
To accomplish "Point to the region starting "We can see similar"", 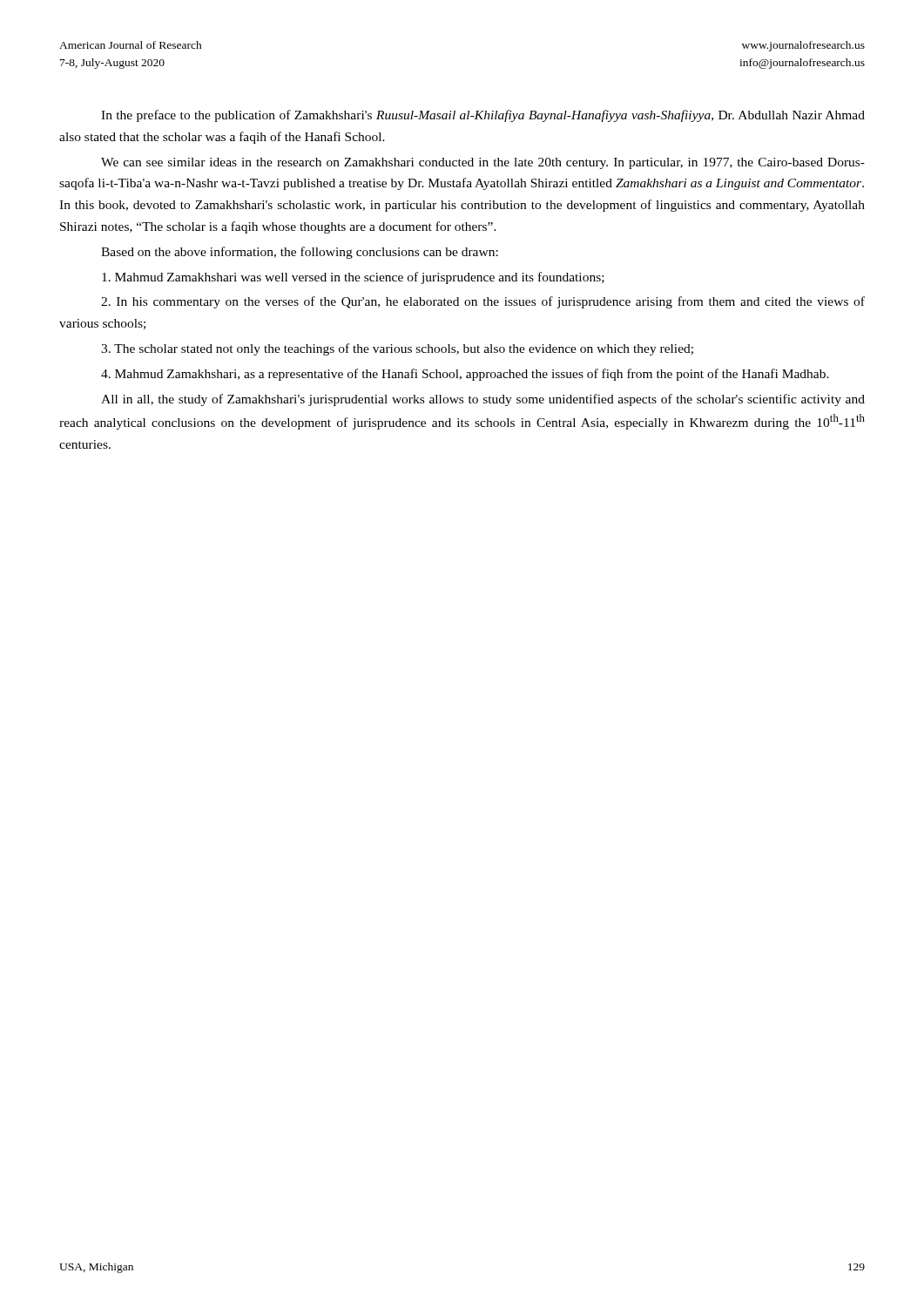I will tap(462, 194).
